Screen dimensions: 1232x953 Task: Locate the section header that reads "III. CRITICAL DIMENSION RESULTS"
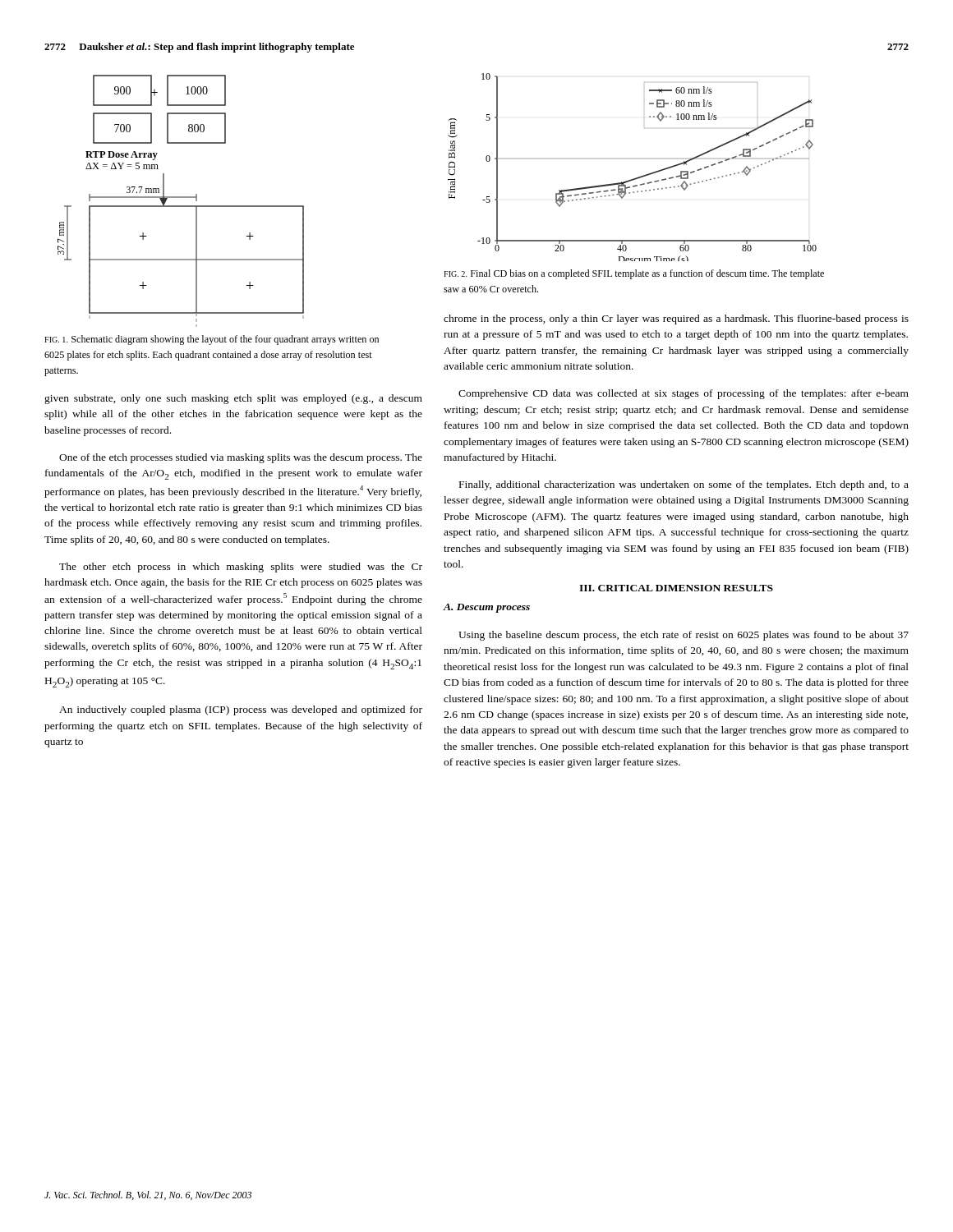[676, 587]
